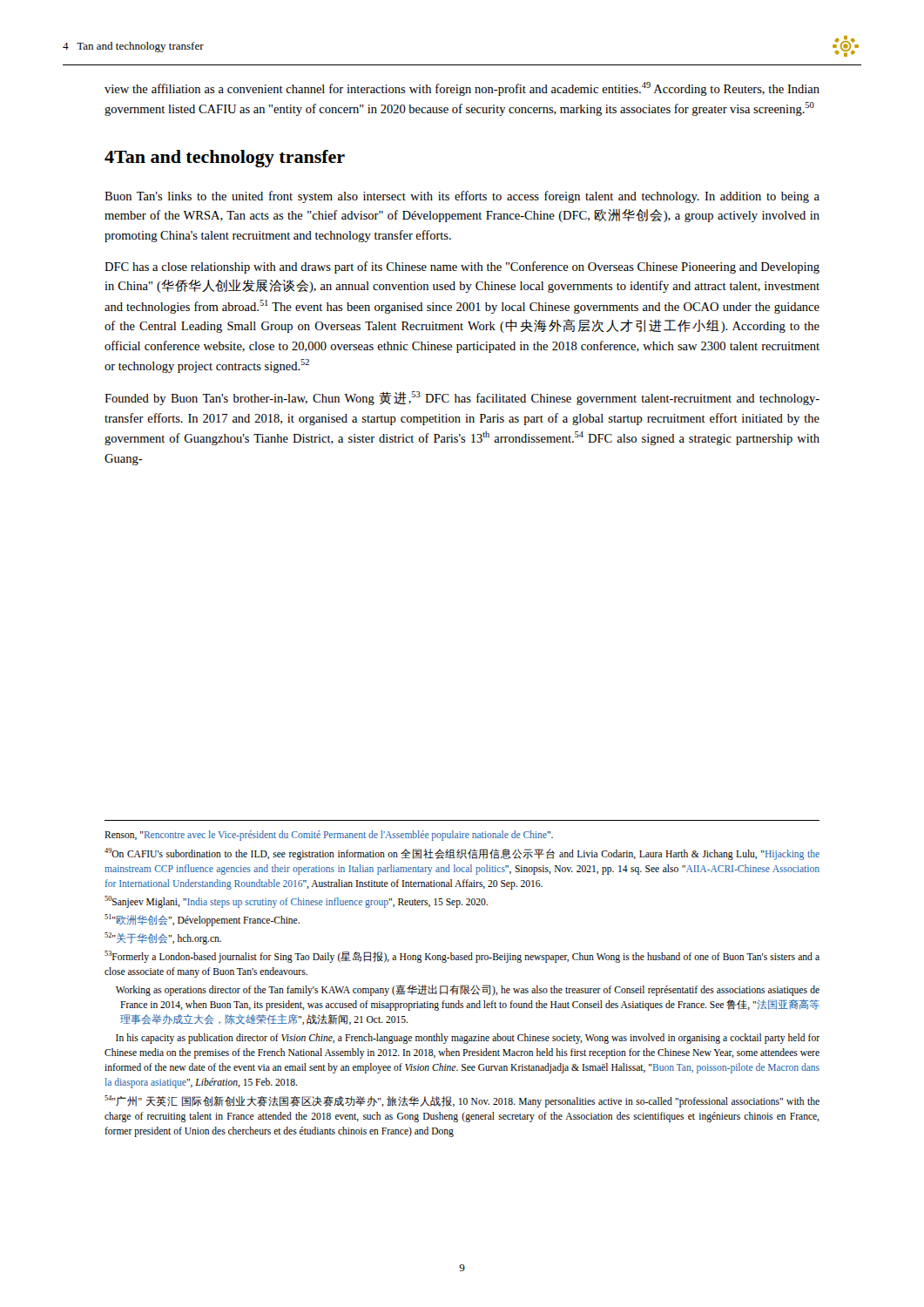This screenshot has height=1307, width=924.
Task: Point to the block beginning "53Formerly a London-based journalist for Sing Tao Daily"
Action: click(x=462, y=964)
